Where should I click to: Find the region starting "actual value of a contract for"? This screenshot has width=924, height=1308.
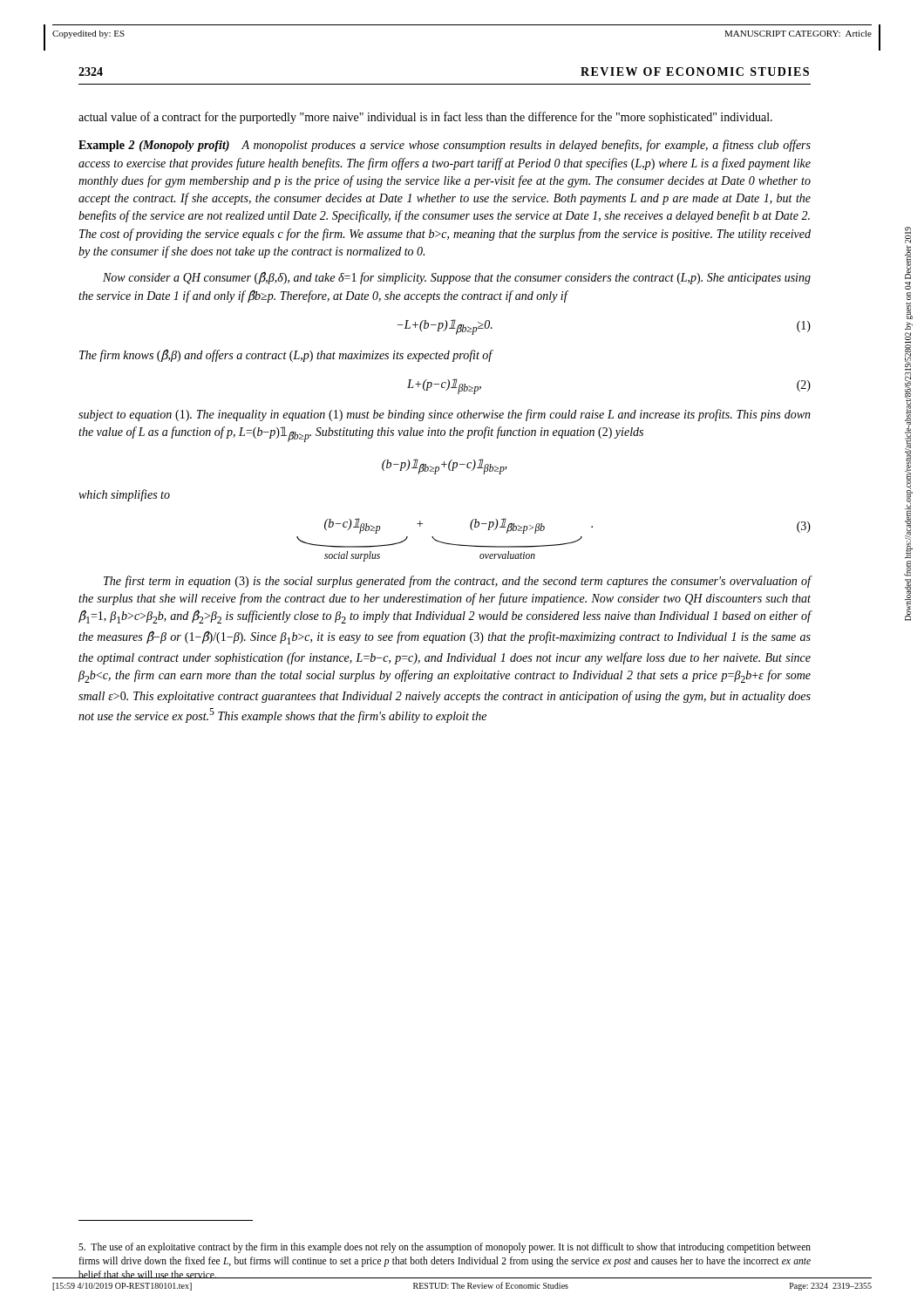(445, 118)
